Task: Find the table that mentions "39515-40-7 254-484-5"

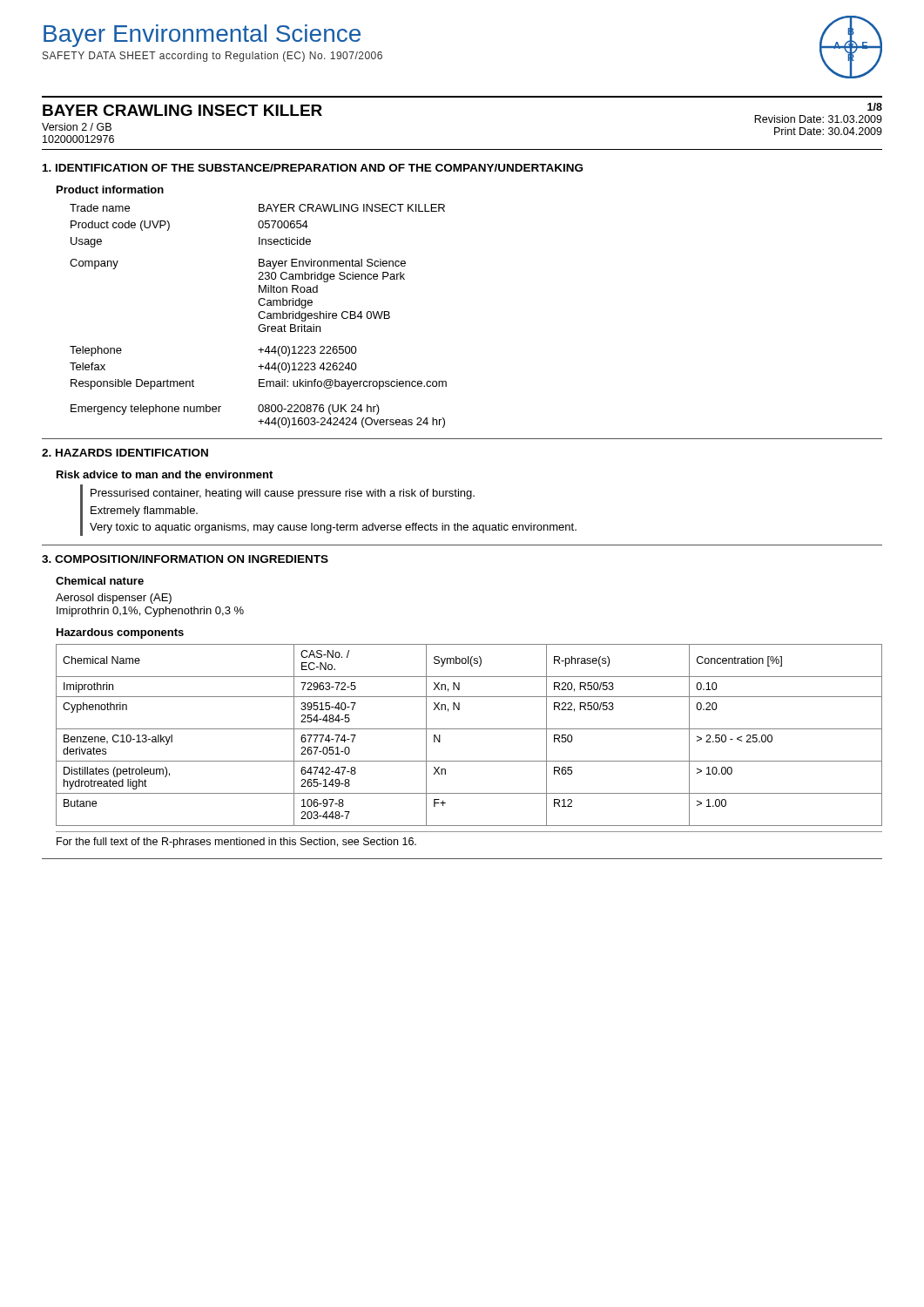Action: [x=469, y=735]
